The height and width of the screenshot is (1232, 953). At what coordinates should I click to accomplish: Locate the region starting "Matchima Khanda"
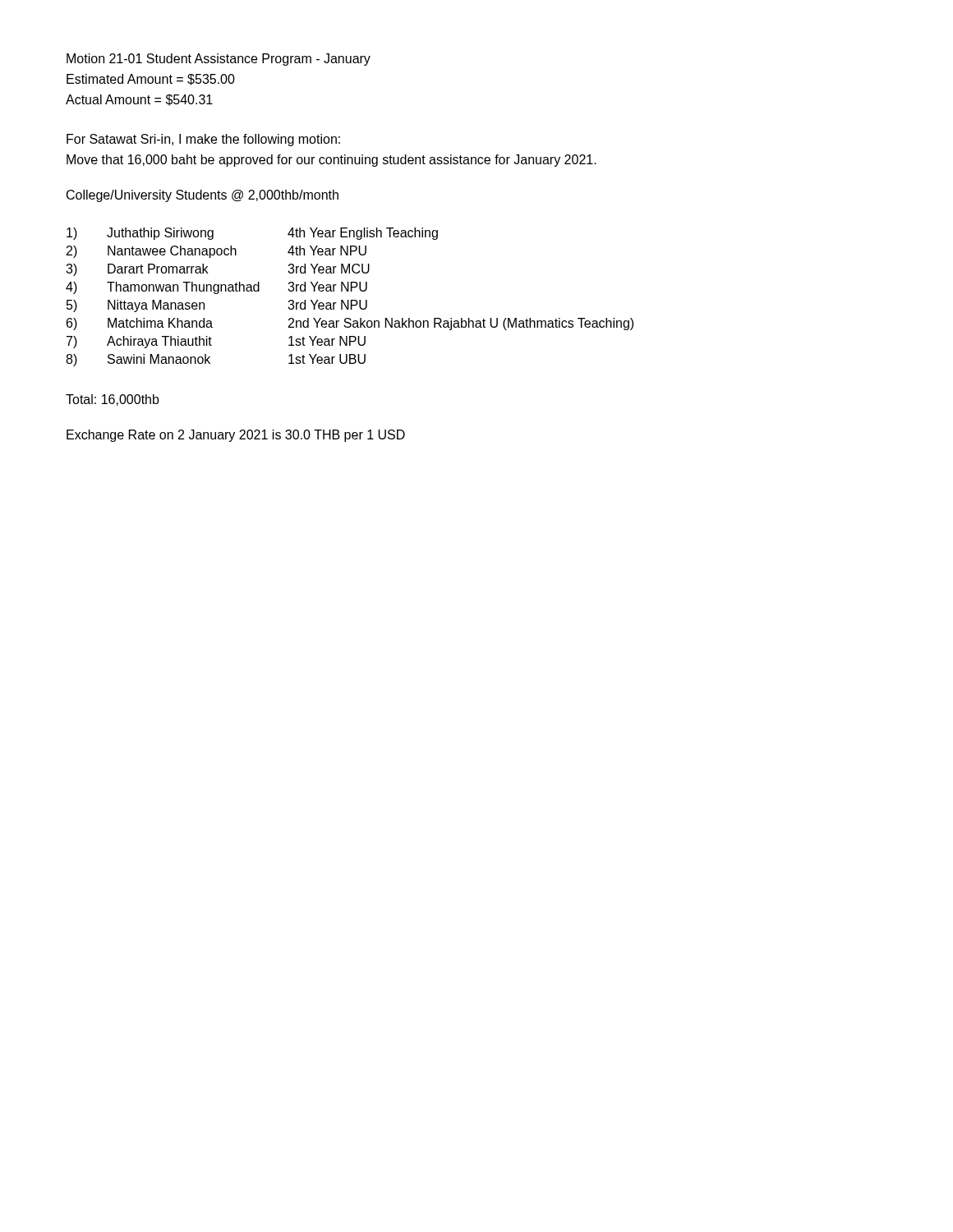click(x=160, y=323)
